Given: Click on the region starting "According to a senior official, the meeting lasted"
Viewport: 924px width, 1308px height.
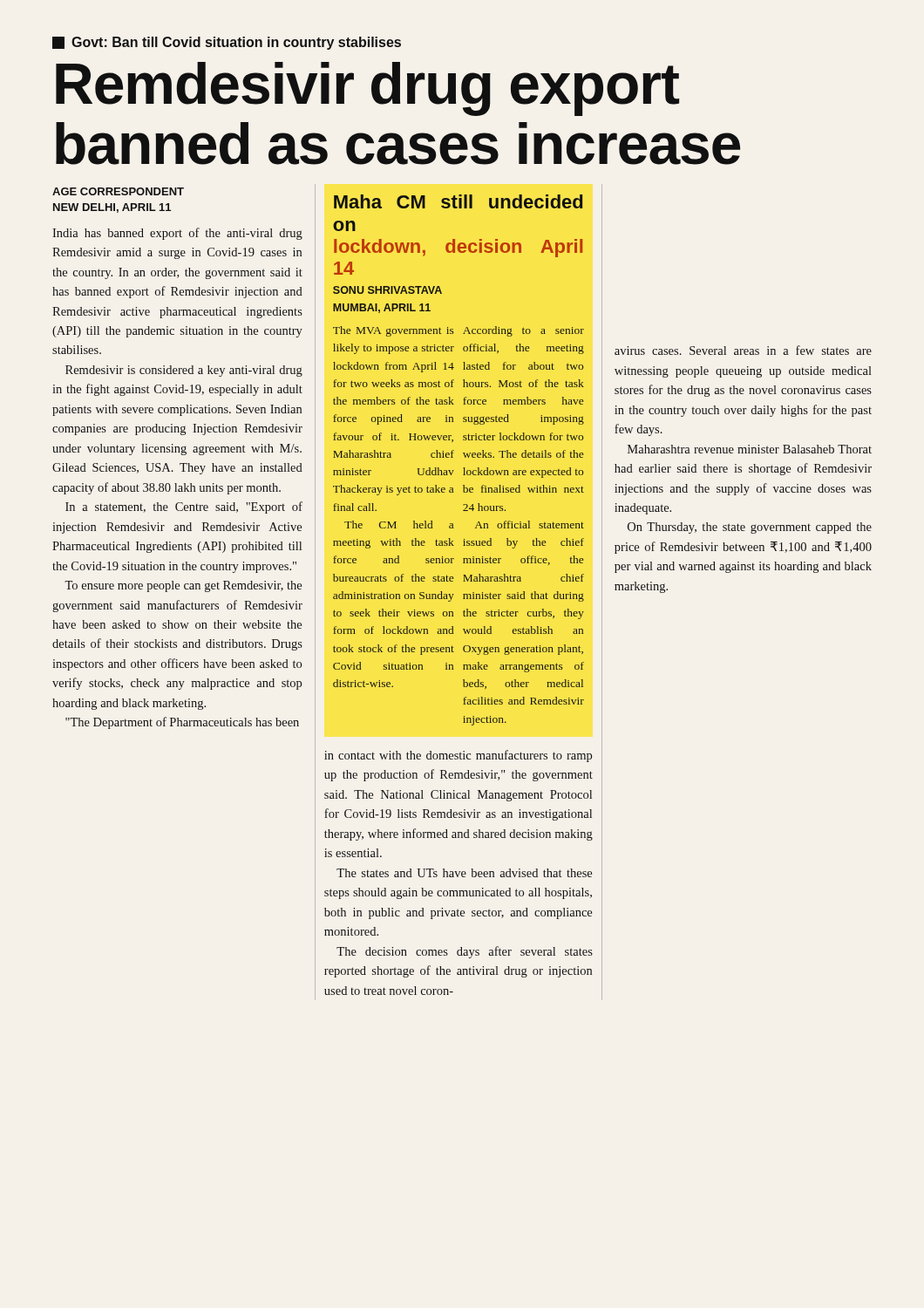Looking at the screenshot, I should 523,525.
